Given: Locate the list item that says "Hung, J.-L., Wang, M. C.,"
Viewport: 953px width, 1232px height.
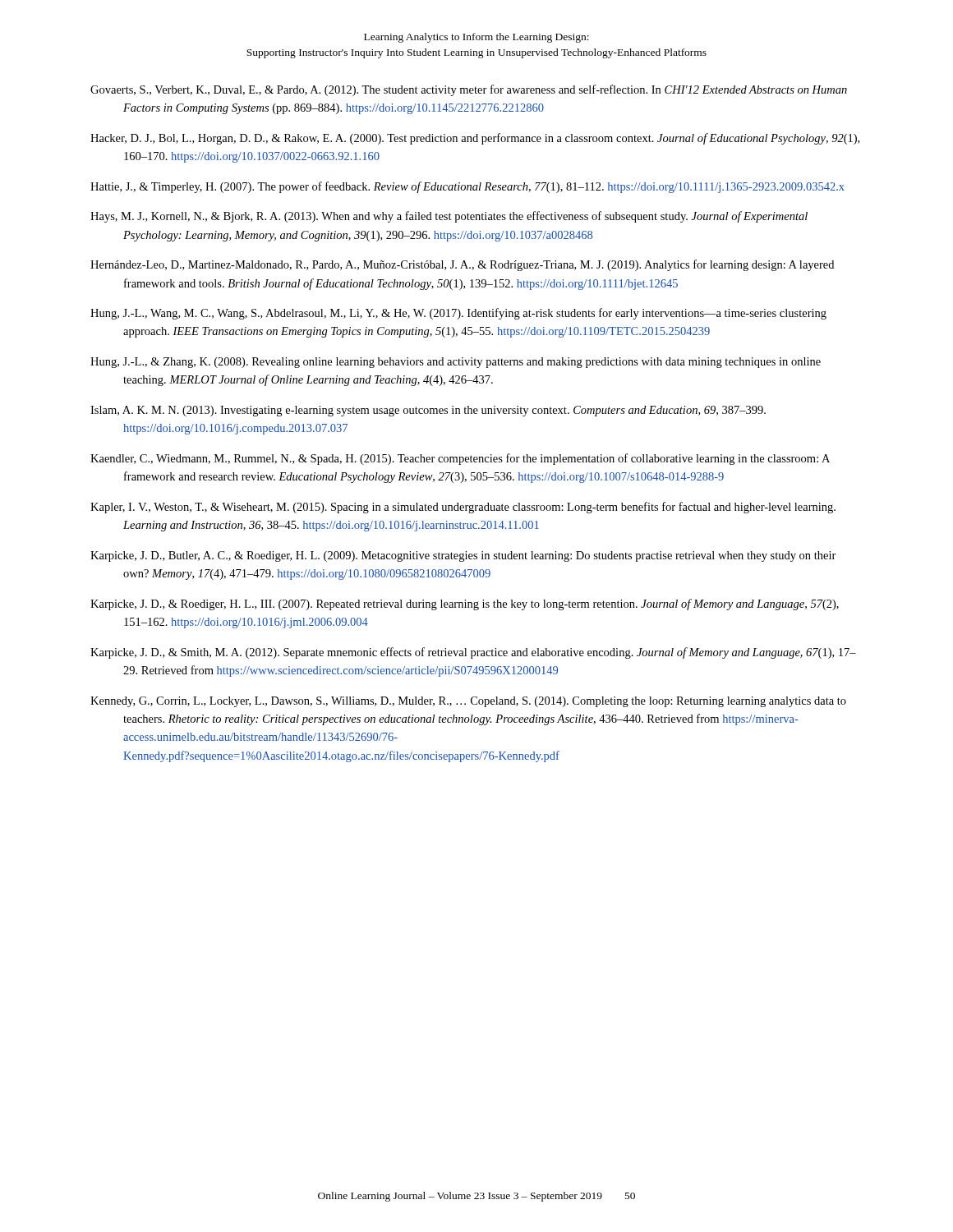Looking at the screenshot, I should [458, 322].
